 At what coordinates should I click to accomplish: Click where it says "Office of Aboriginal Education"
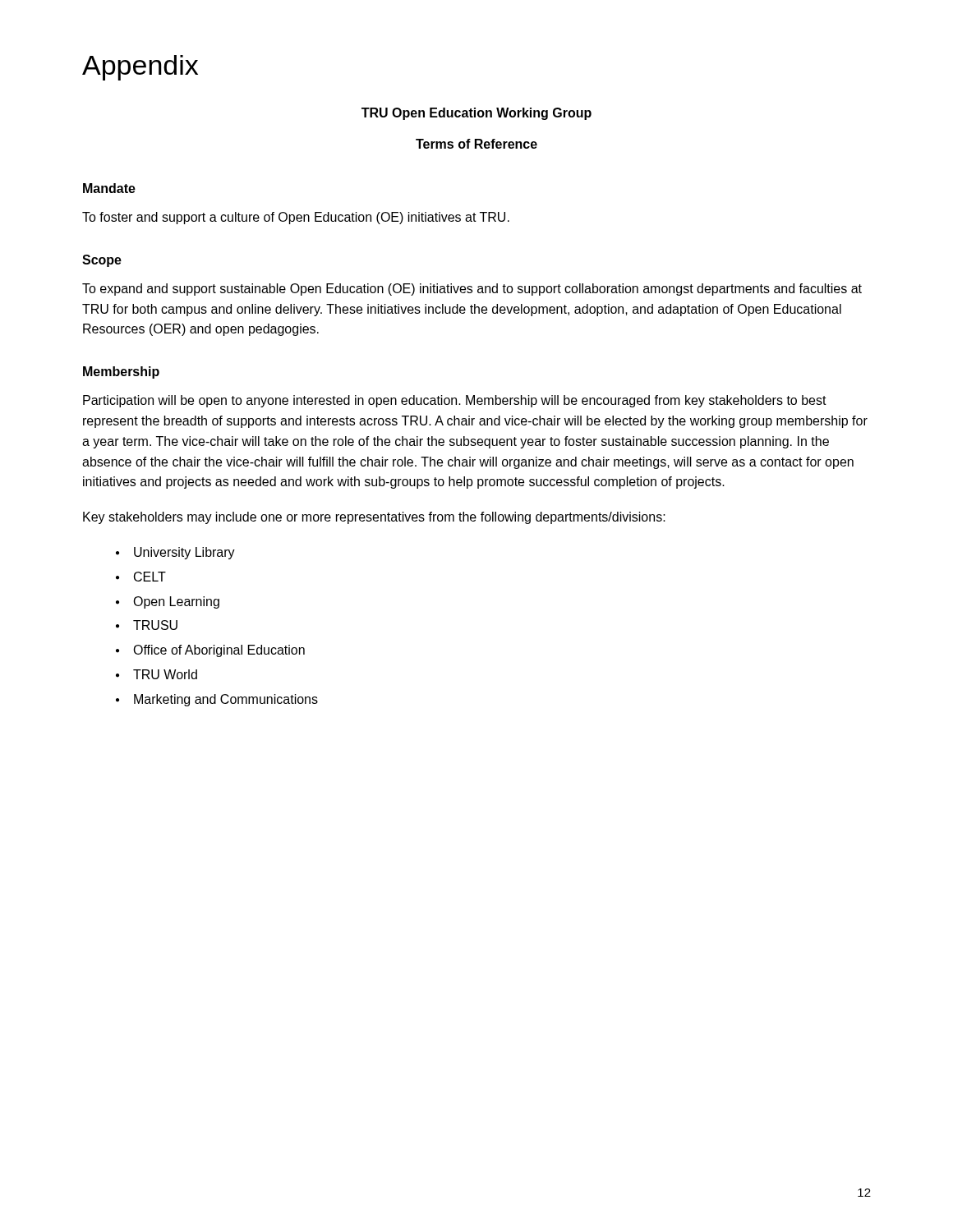219,650
